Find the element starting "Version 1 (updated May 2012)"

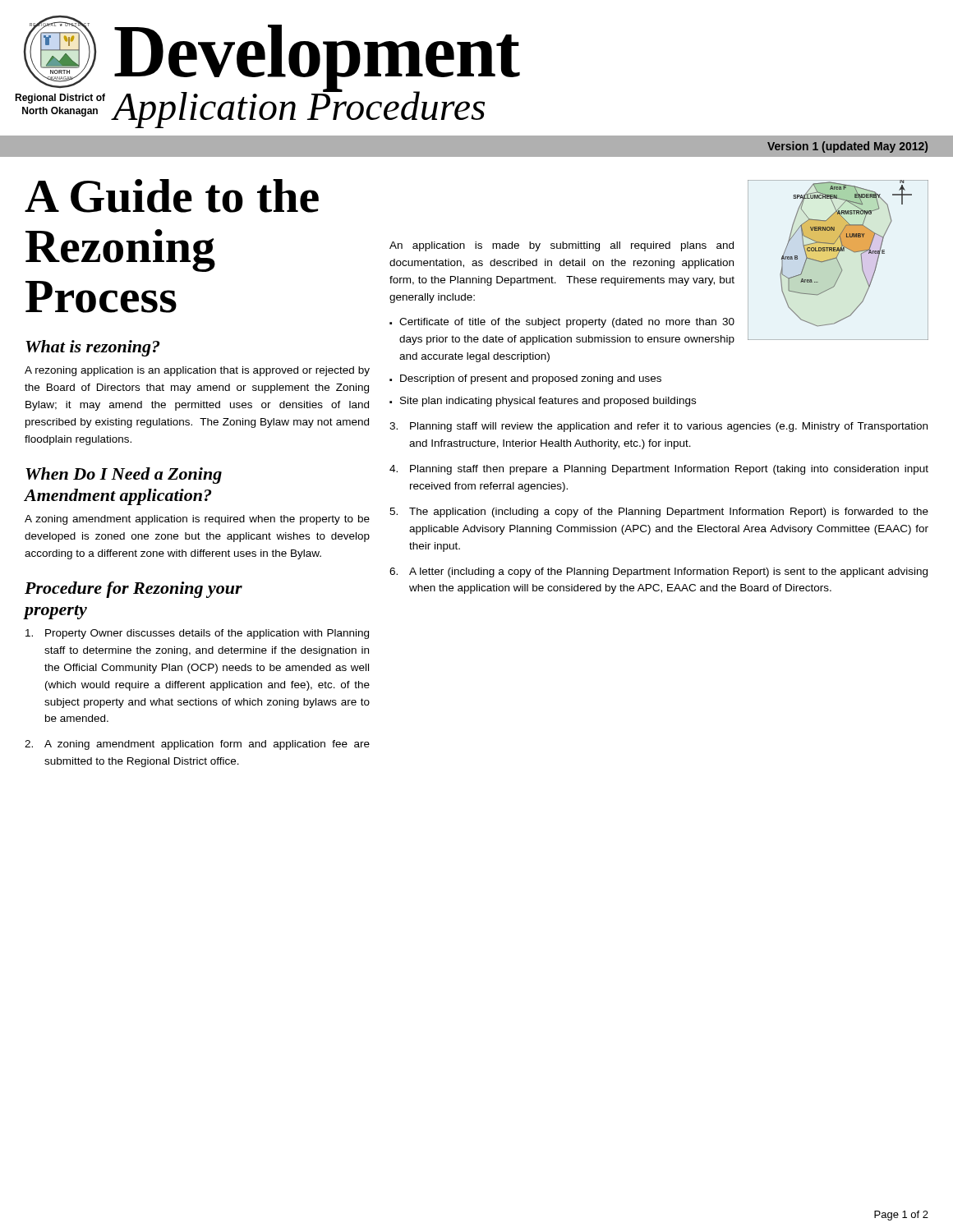click(x=848, y=146)
